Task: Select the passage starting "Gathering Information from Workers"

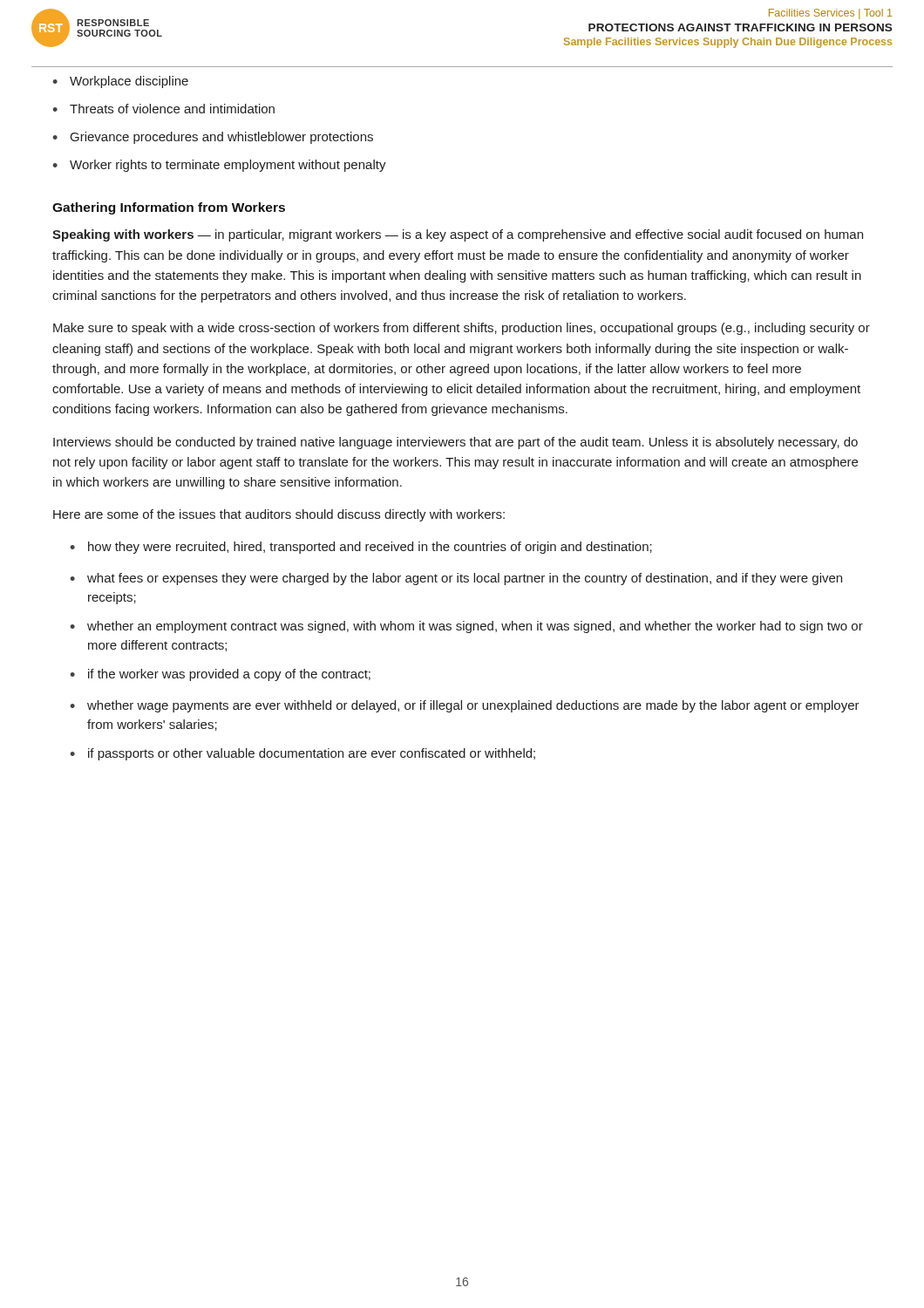Action: [169, 207]
